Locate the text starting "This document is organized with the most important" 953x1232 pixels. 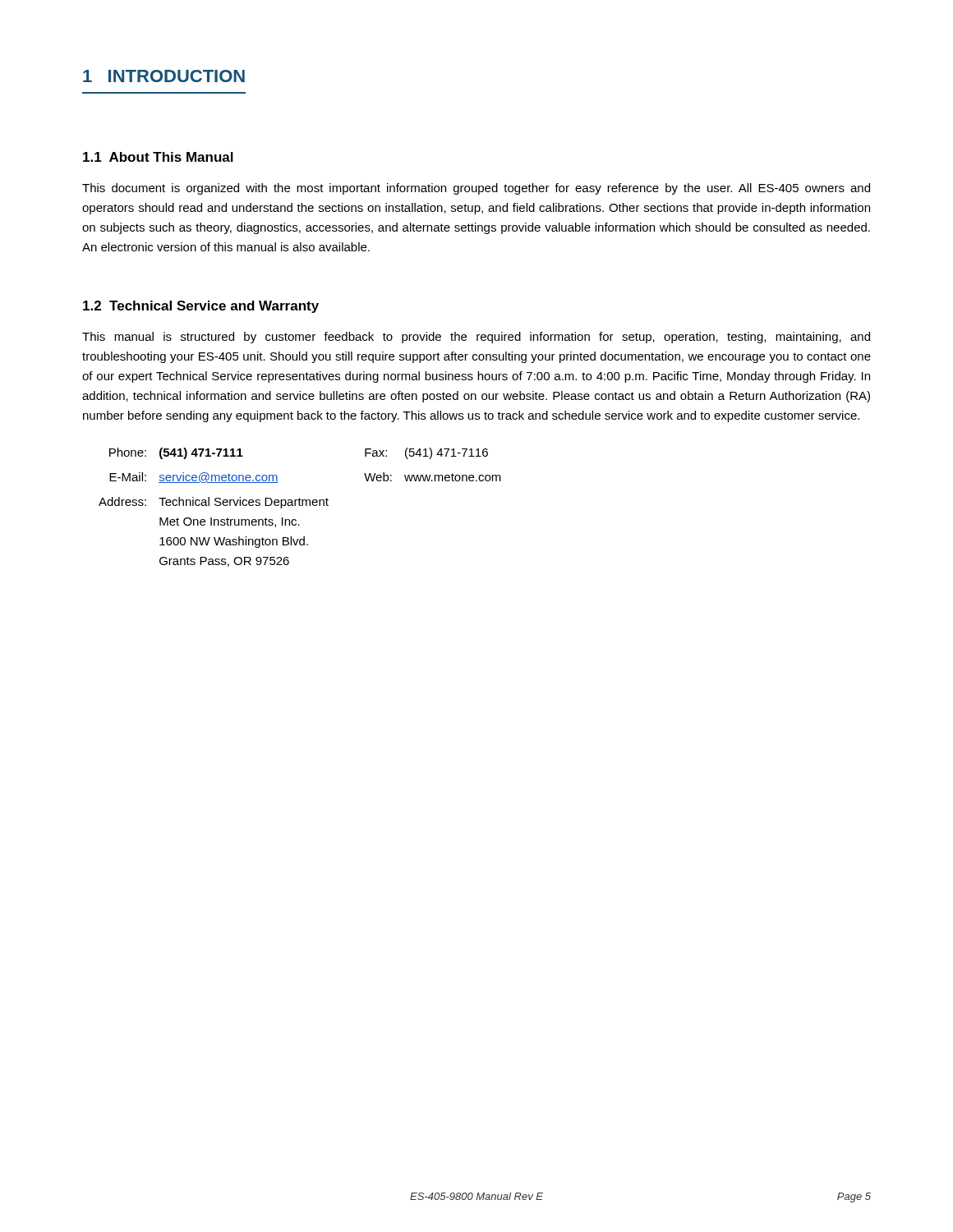click(476, 218)
